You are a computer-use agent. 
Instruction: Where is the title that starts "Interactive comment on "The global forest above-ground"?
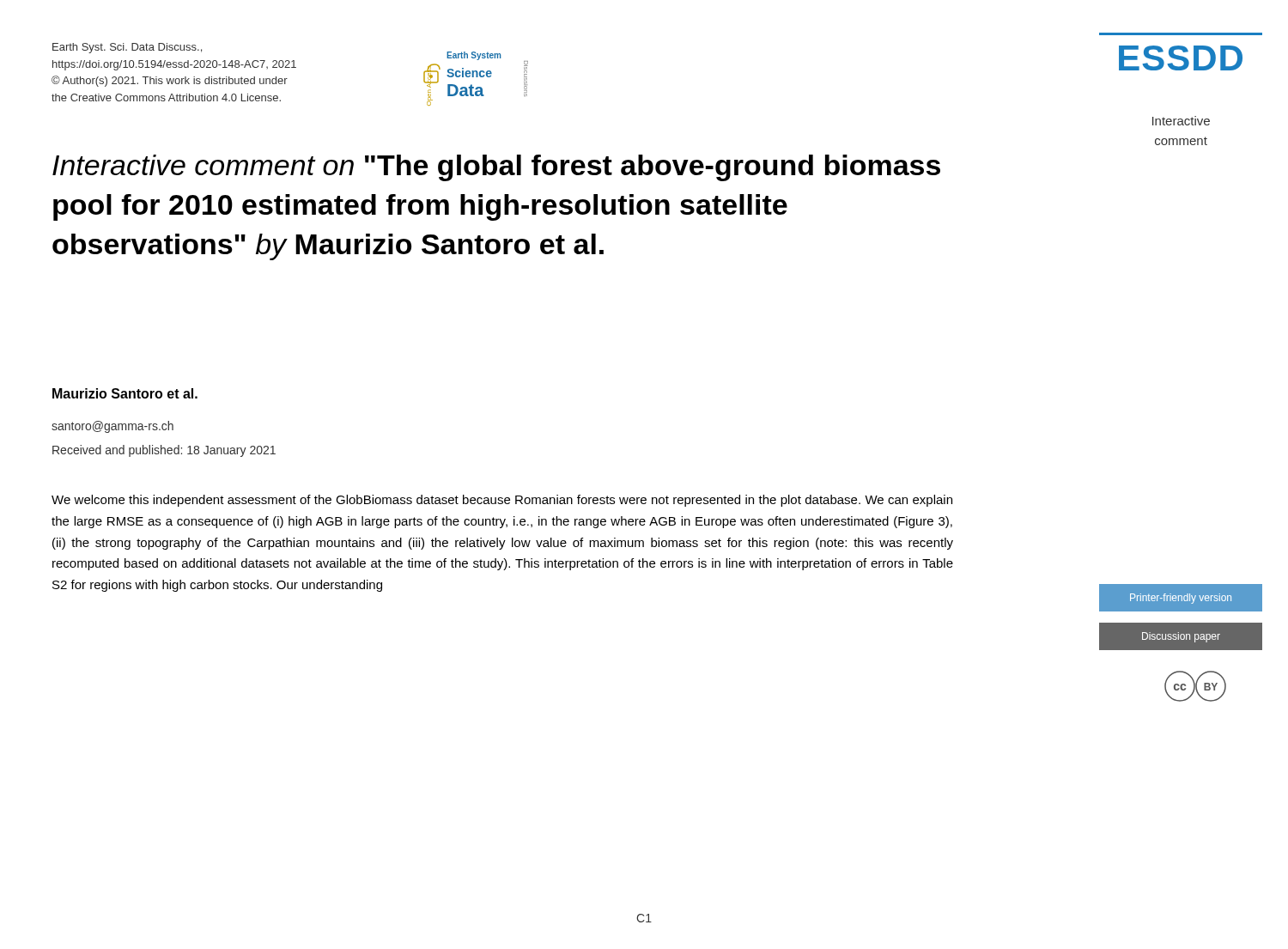[496, 204]
